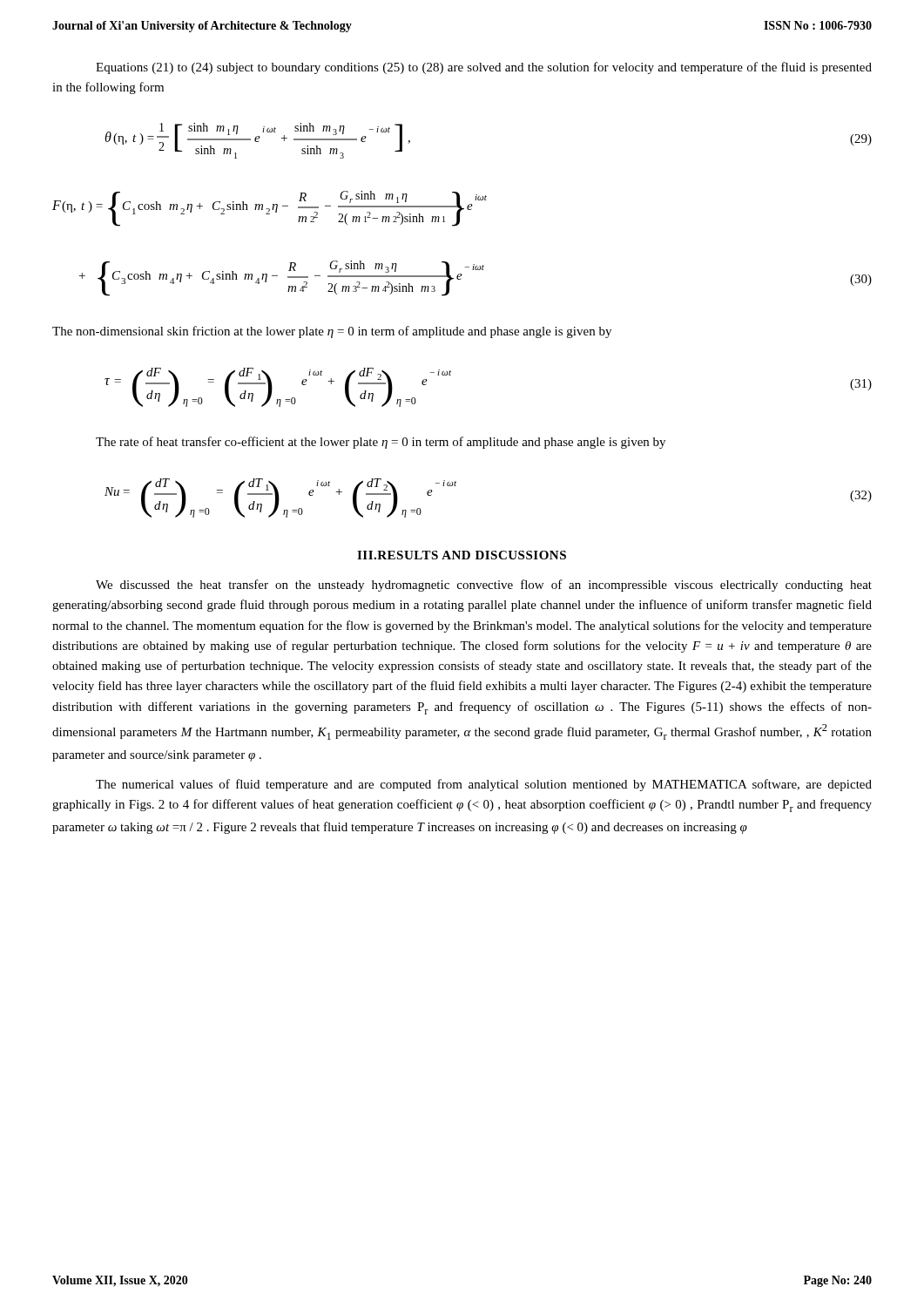Find the text starting "We discussed the heat transfer on the unsteady"
This screenshot has height=1307, width=924.
tap(462, 670)
